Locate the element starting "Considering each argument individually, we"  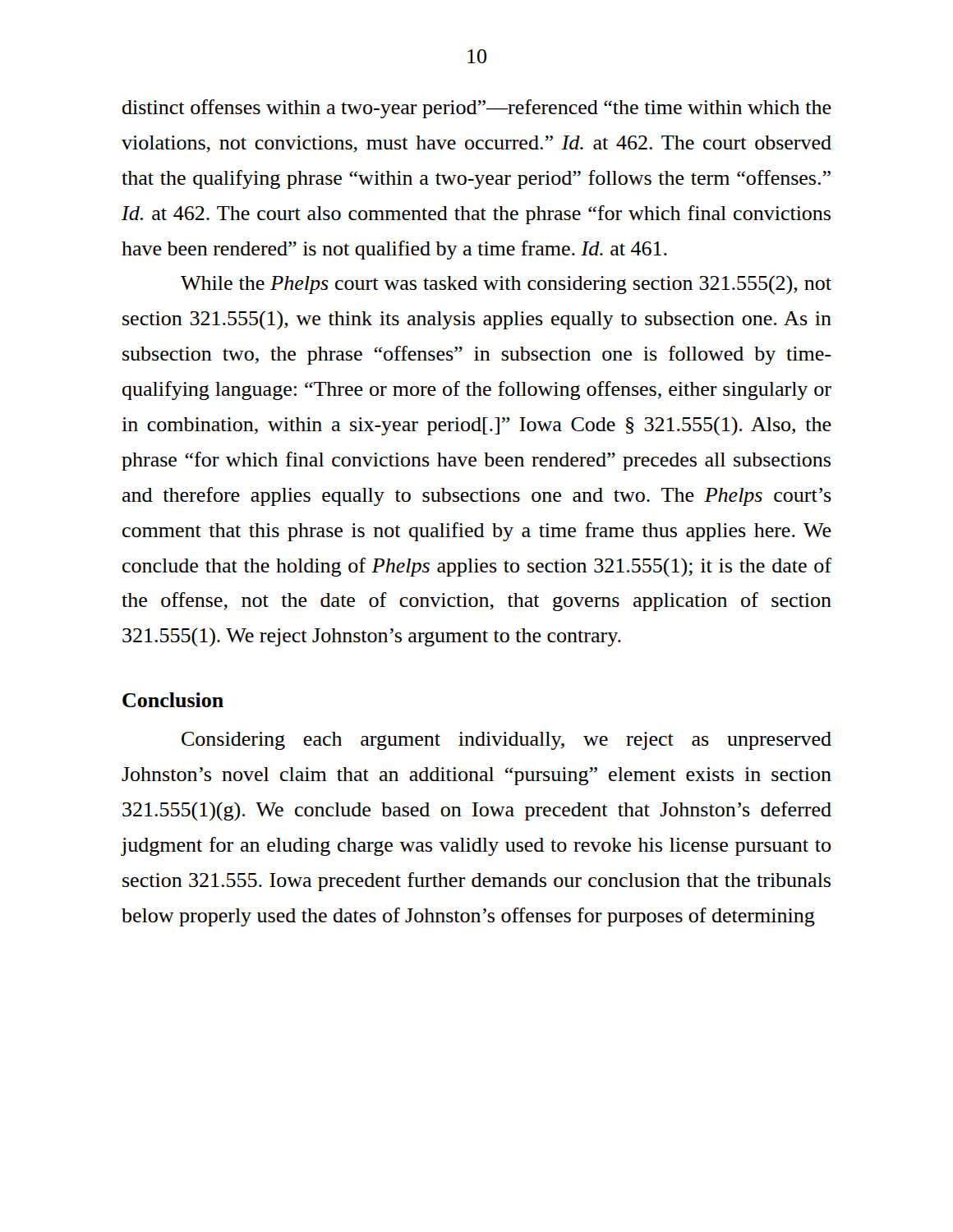point(476,827)
